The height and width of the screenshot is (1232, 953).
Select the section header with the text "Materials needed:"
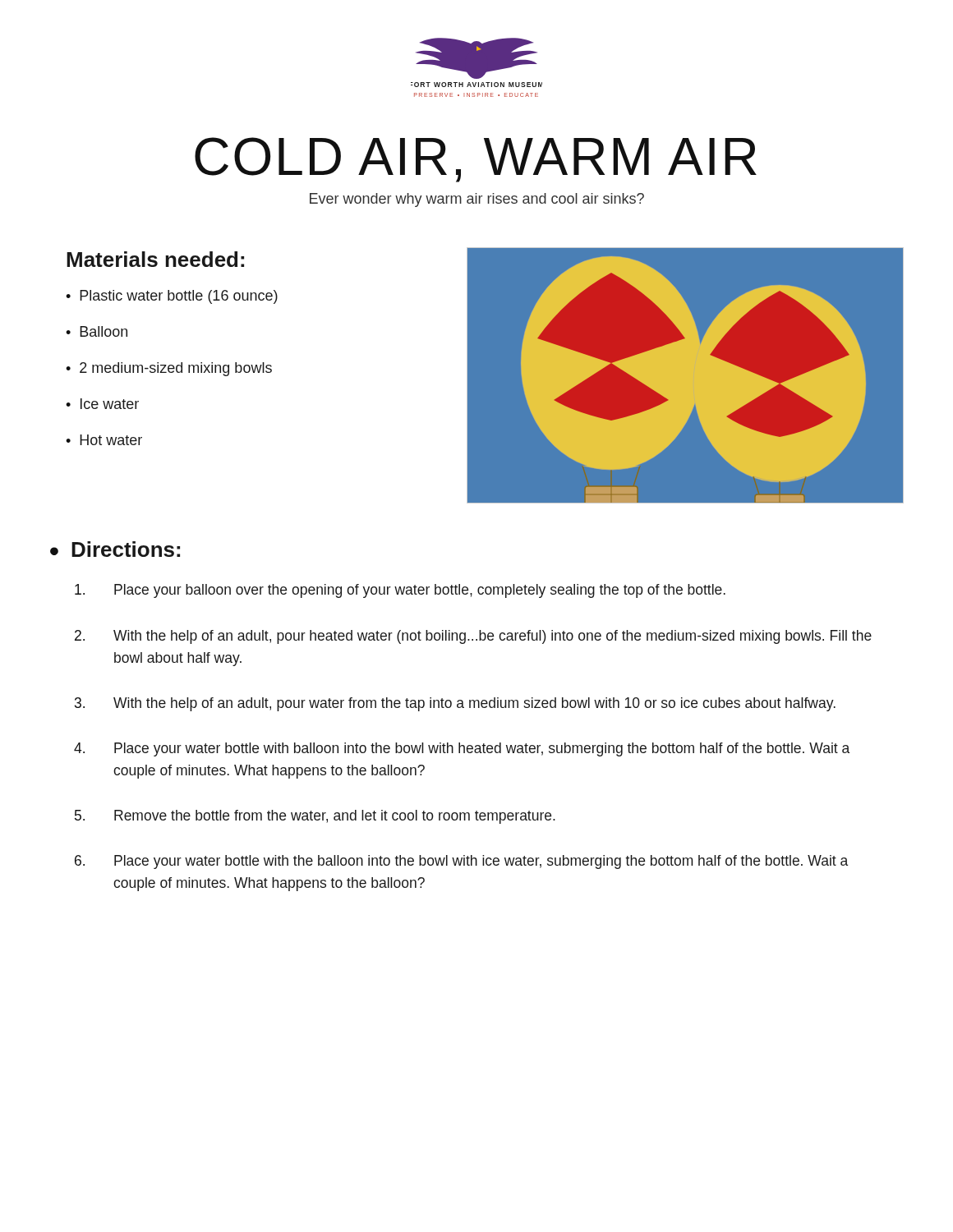click(x=156, y=260)
